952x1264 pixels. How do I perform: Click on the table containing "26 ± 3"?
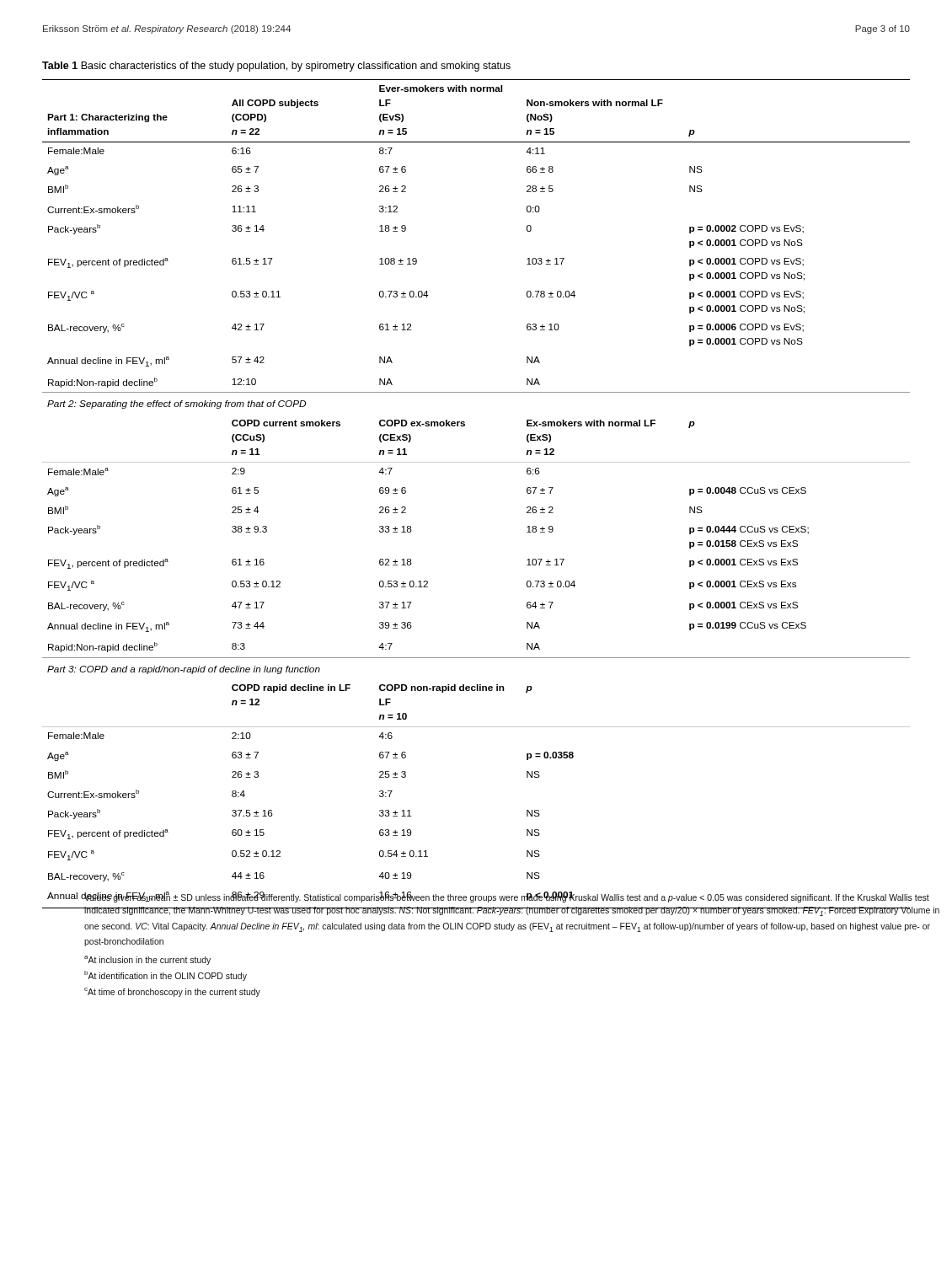(x=476, y=493)
